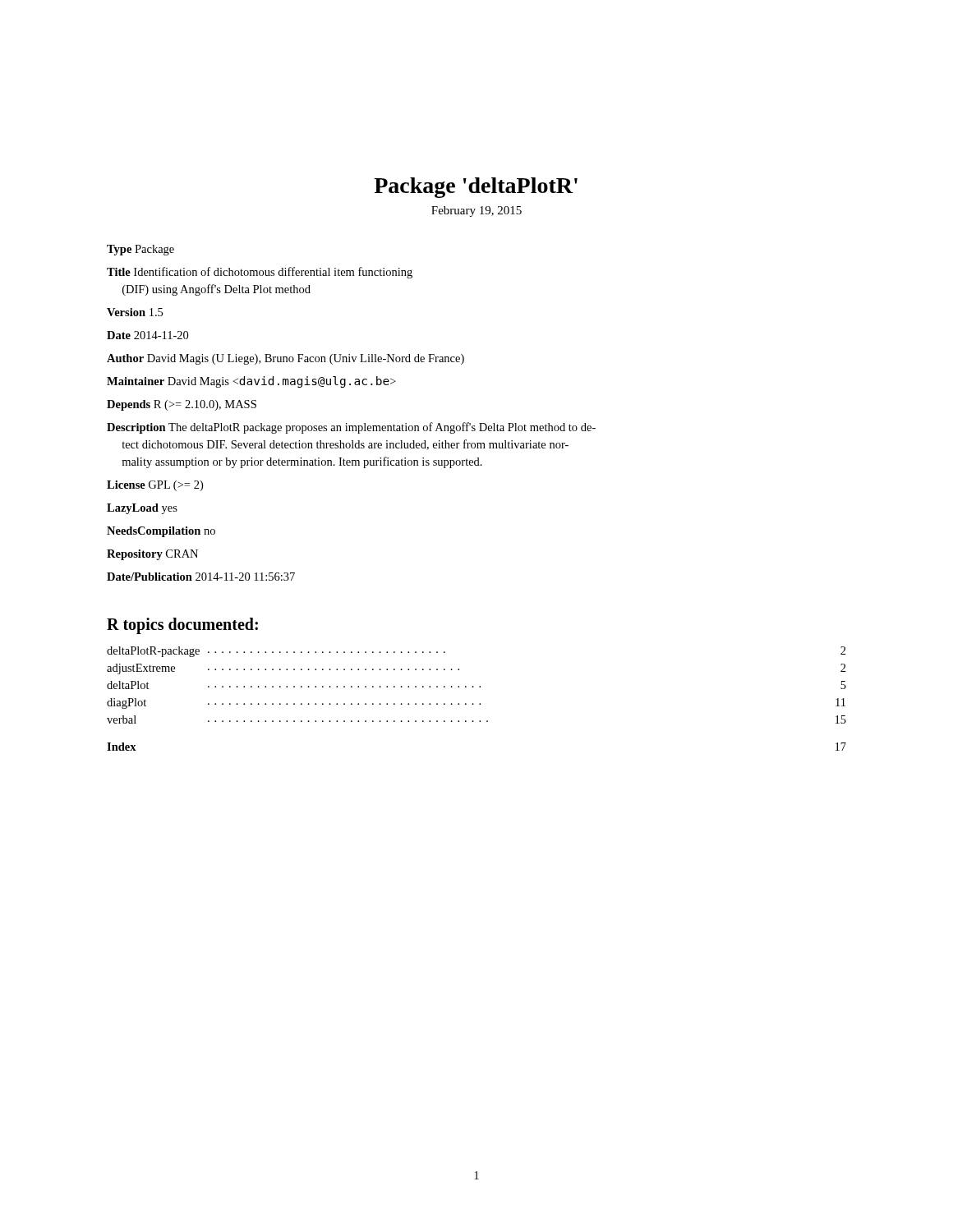Select the block starting "February 19, 2015"

click(476, 210)
